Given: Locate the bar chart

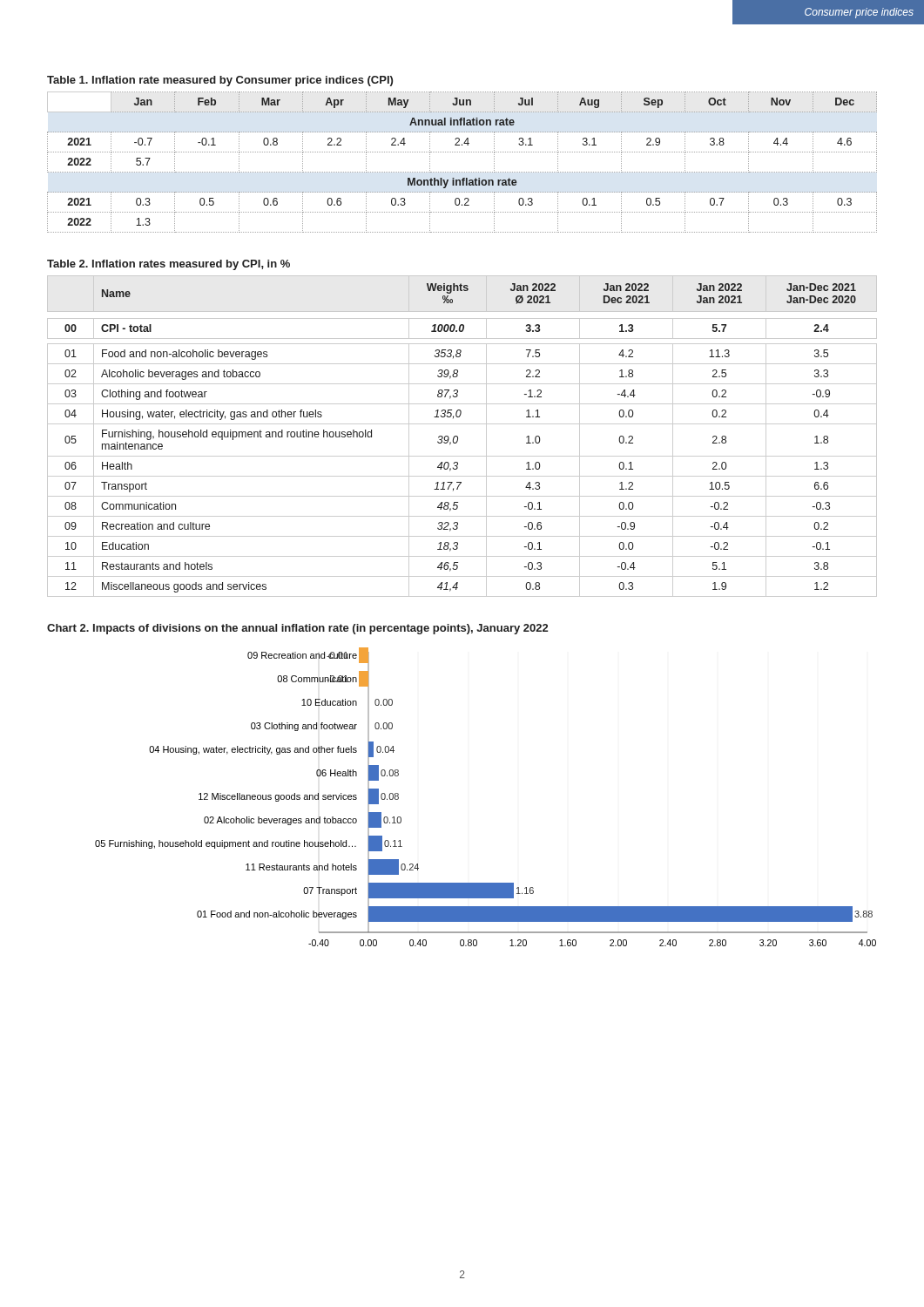Looking at the screenshot, I should 462,806.
